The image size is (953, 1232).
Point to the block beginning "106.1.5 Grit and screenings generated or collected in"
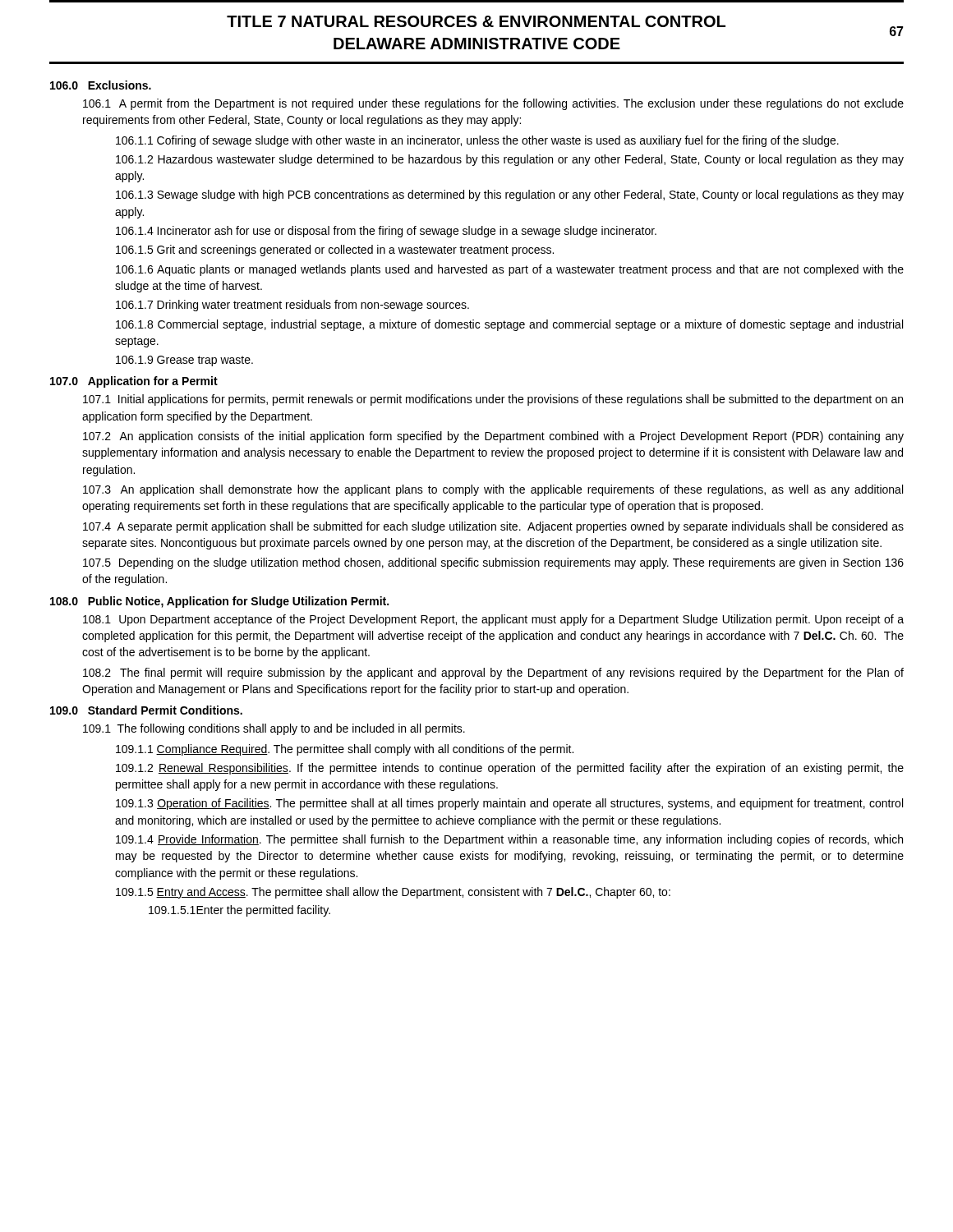[335, 250]
